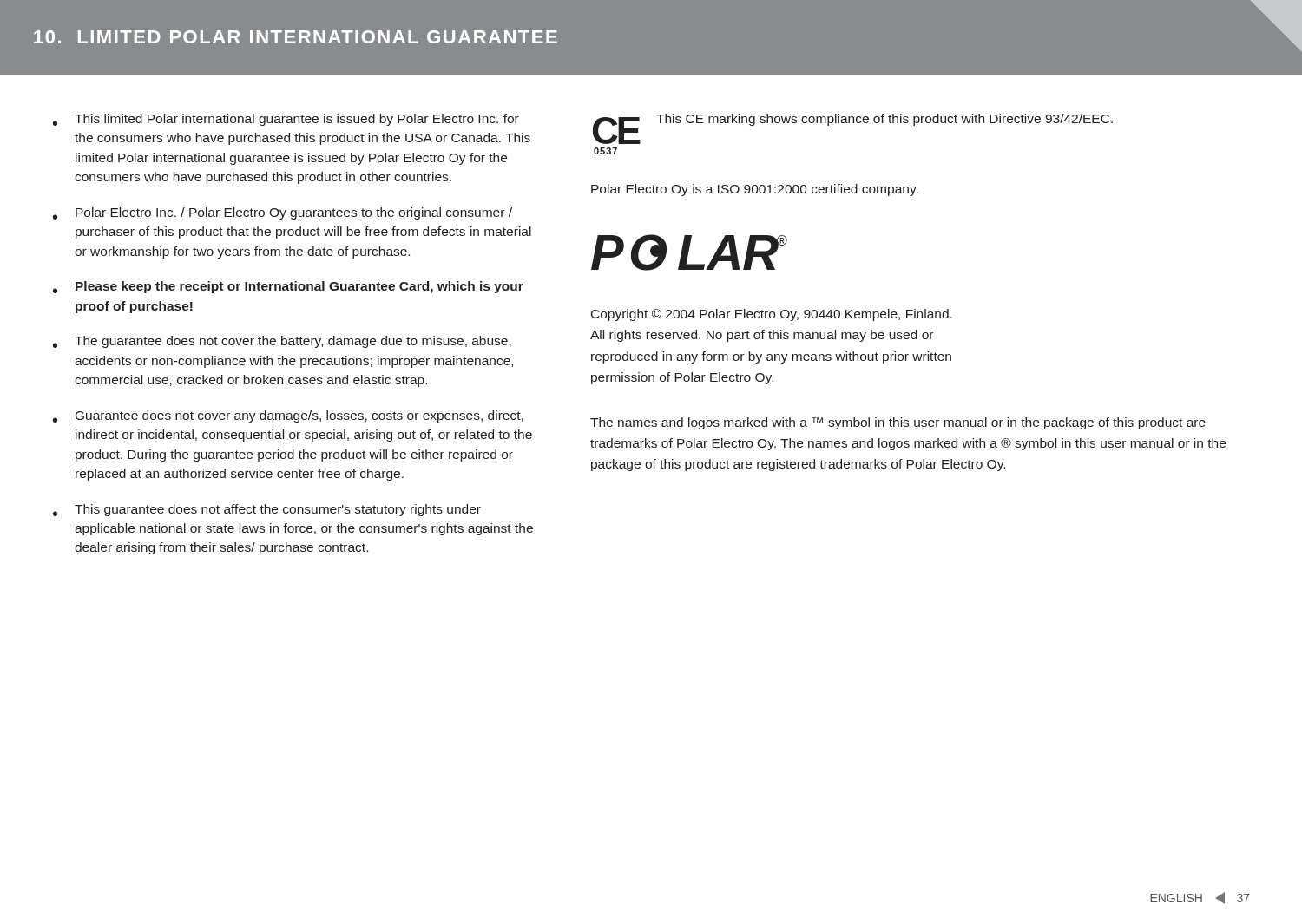The width and height of the screenshot is (1302, 924).
Task: Find the list item containing "• The guarantee does not cover the battery,"
Action: (x=295, y=361)
